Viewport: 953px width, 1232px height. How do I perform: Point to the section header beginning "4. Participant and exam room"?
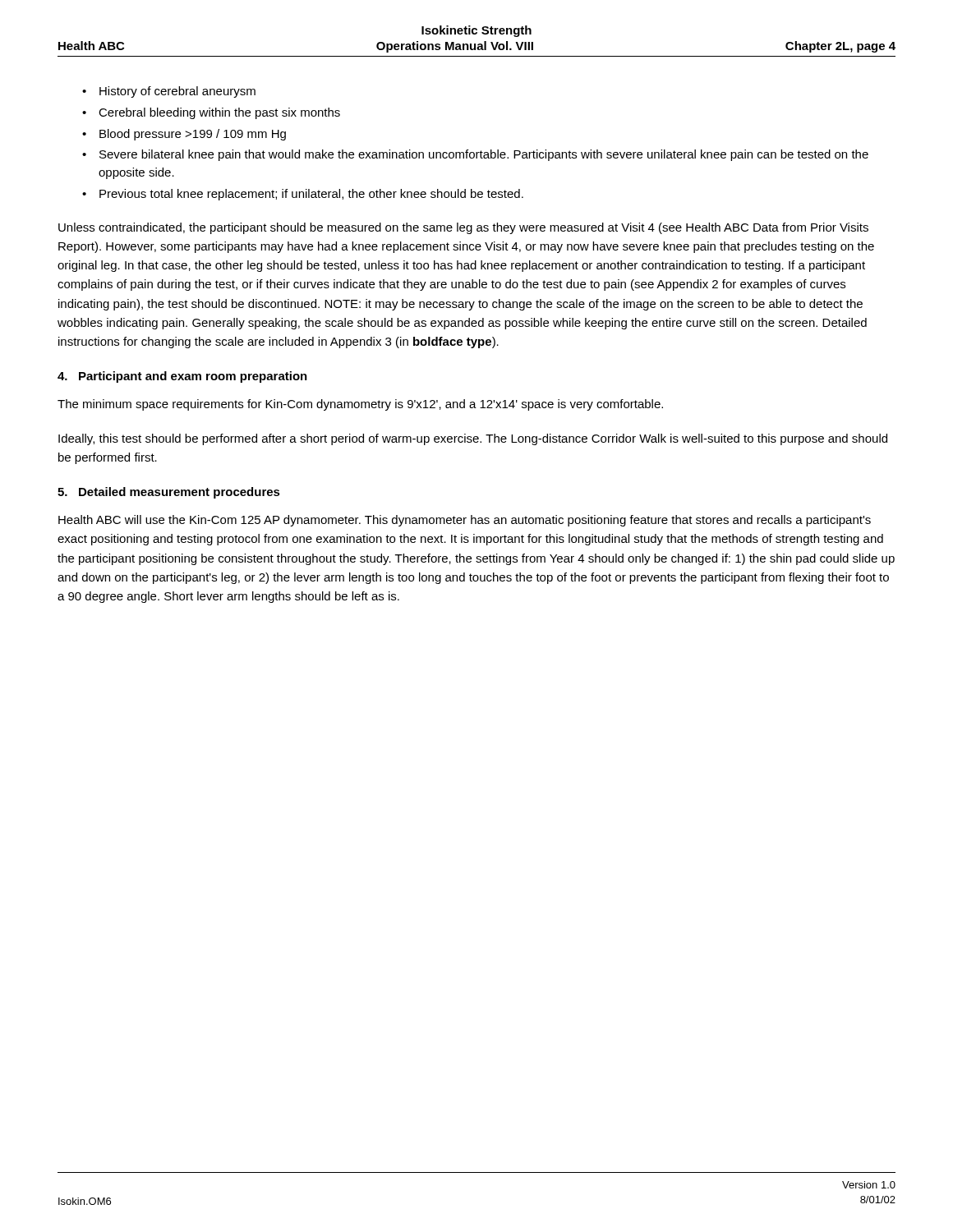coord(182,376)
